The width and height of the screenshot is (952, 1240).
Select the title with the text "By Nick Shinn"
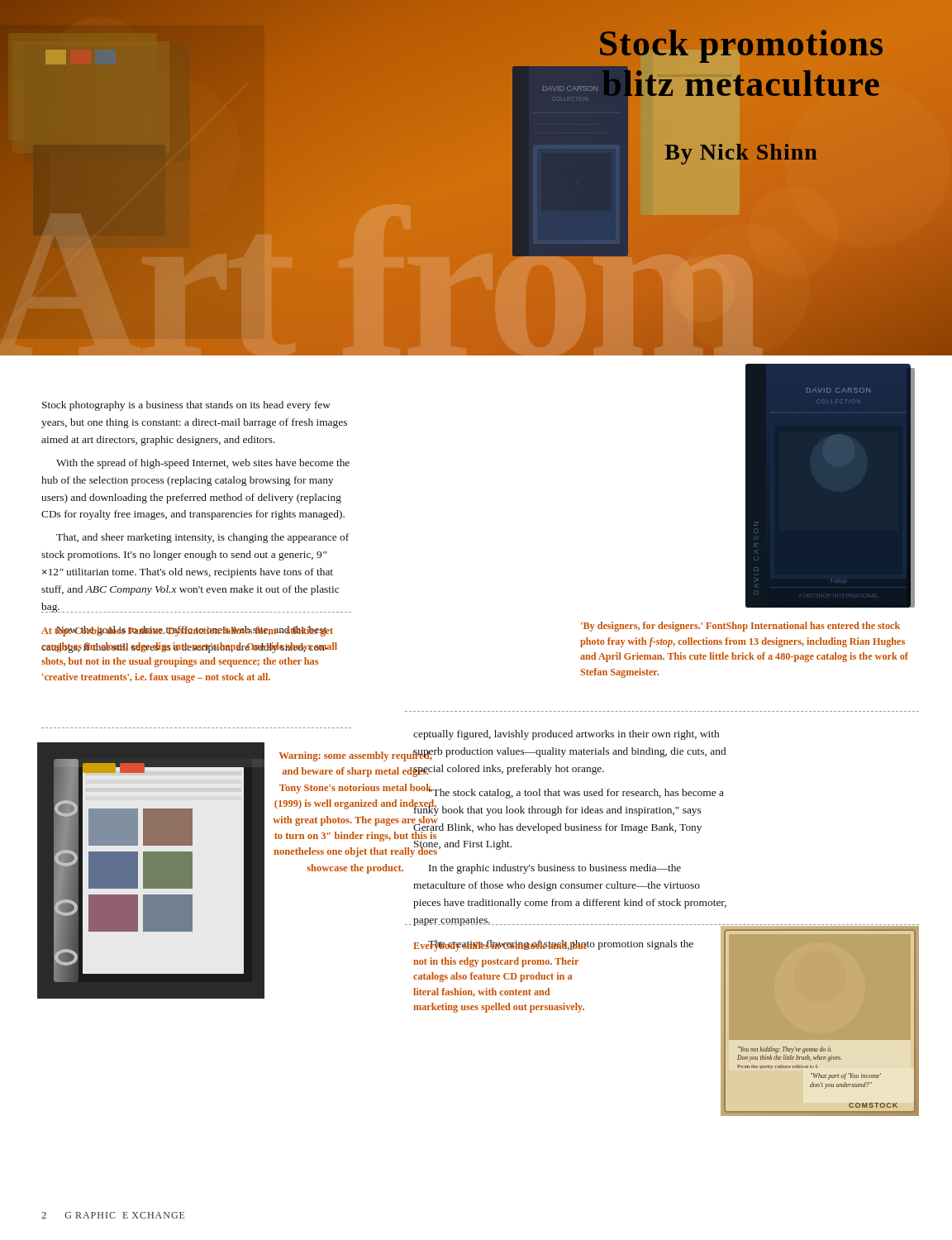(741, 152)
